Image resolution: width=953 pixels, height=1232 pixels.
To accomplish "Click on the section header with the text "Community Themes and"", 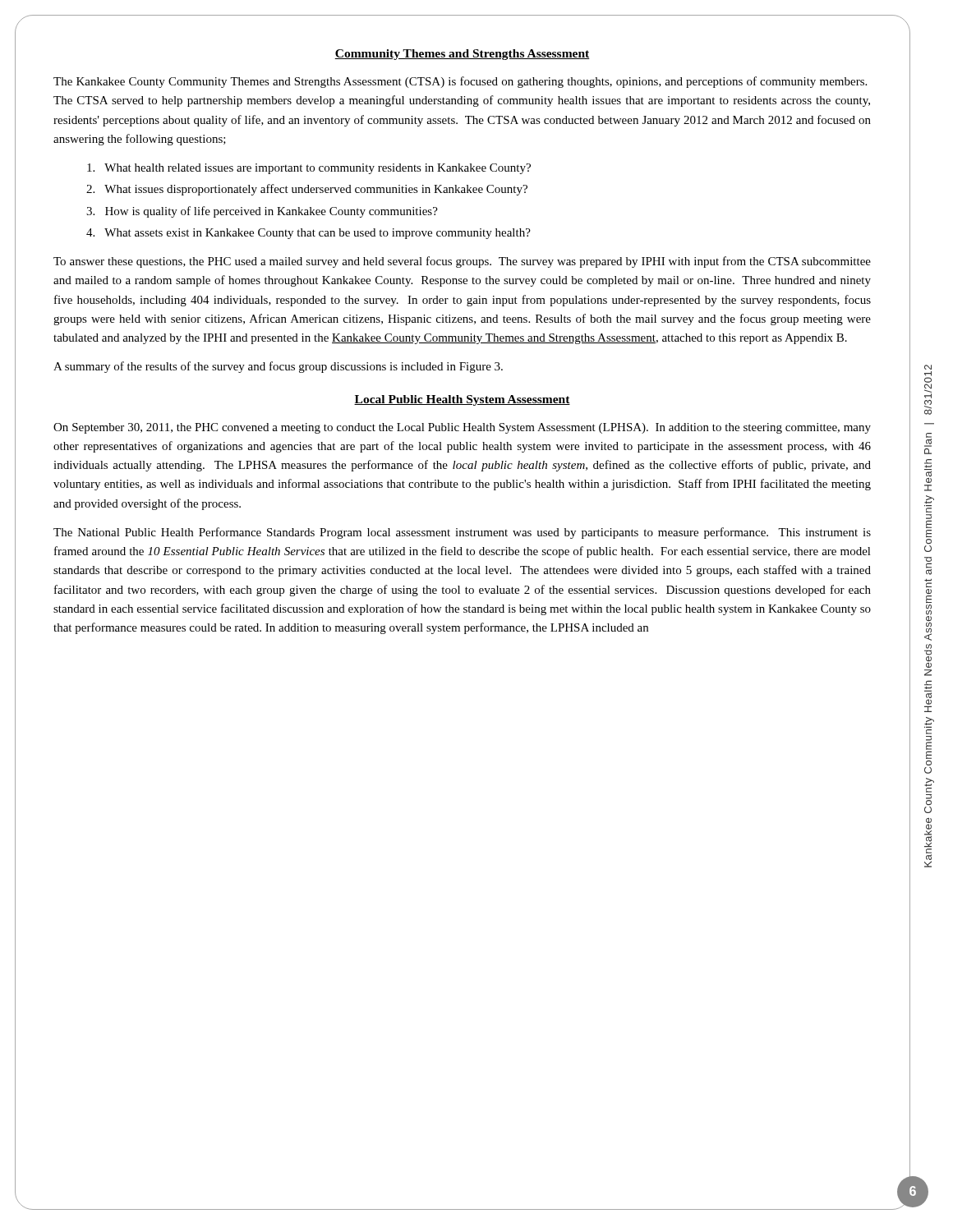I will pos(462,53).
